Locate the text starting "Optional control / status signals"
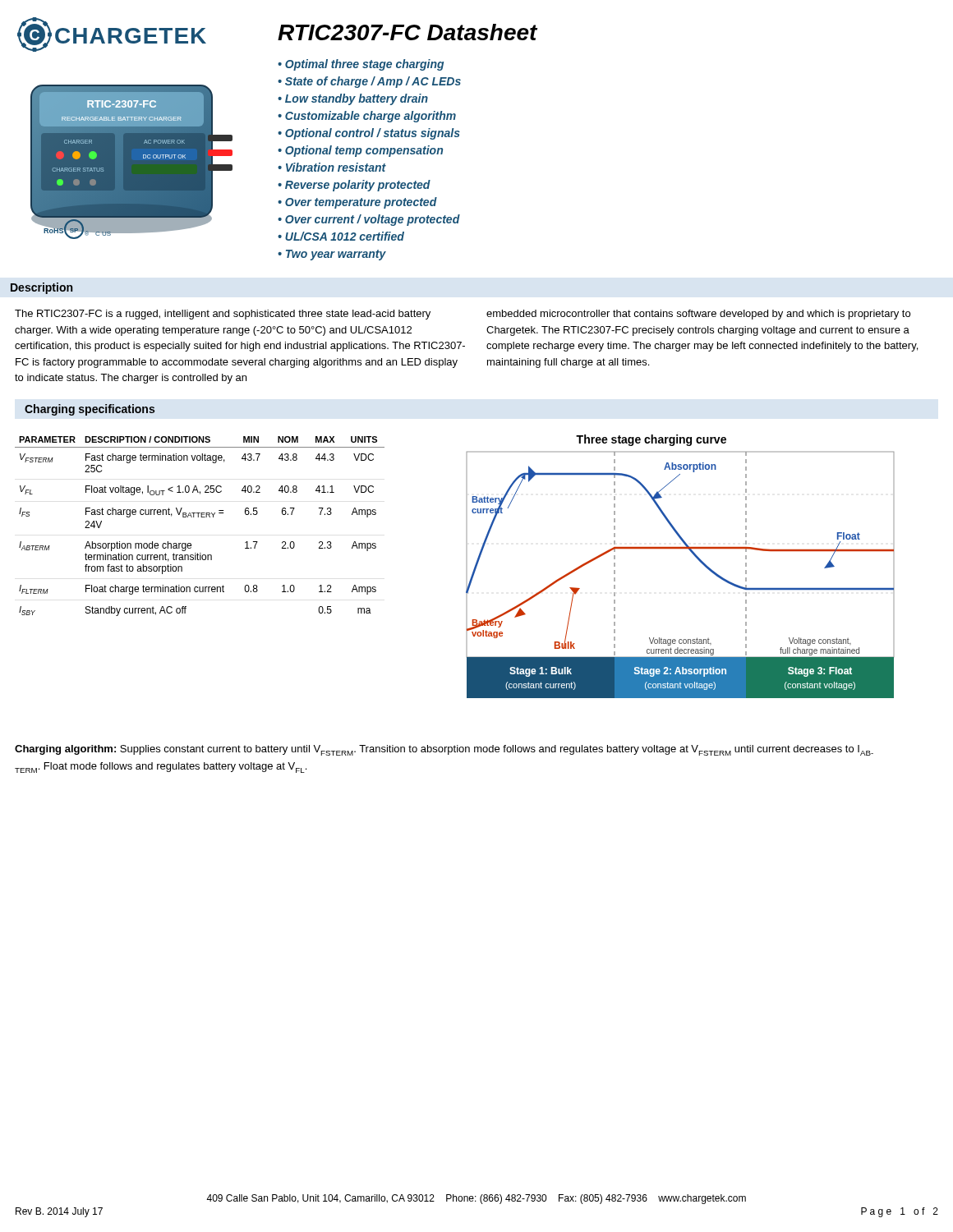Screen dimensions: 1232x953 [372, 133]
